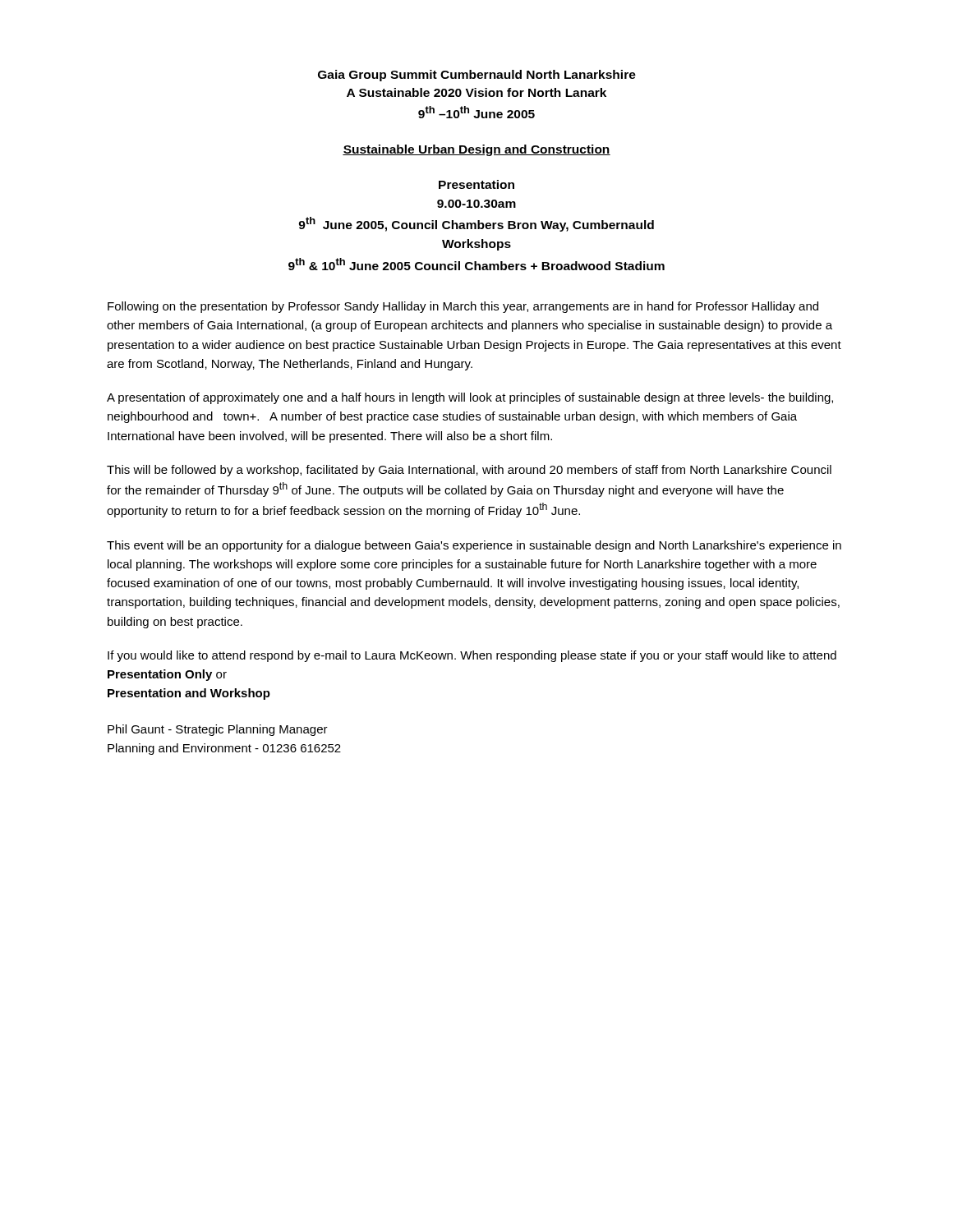Select the region starting "If you would"

(472, 656)
